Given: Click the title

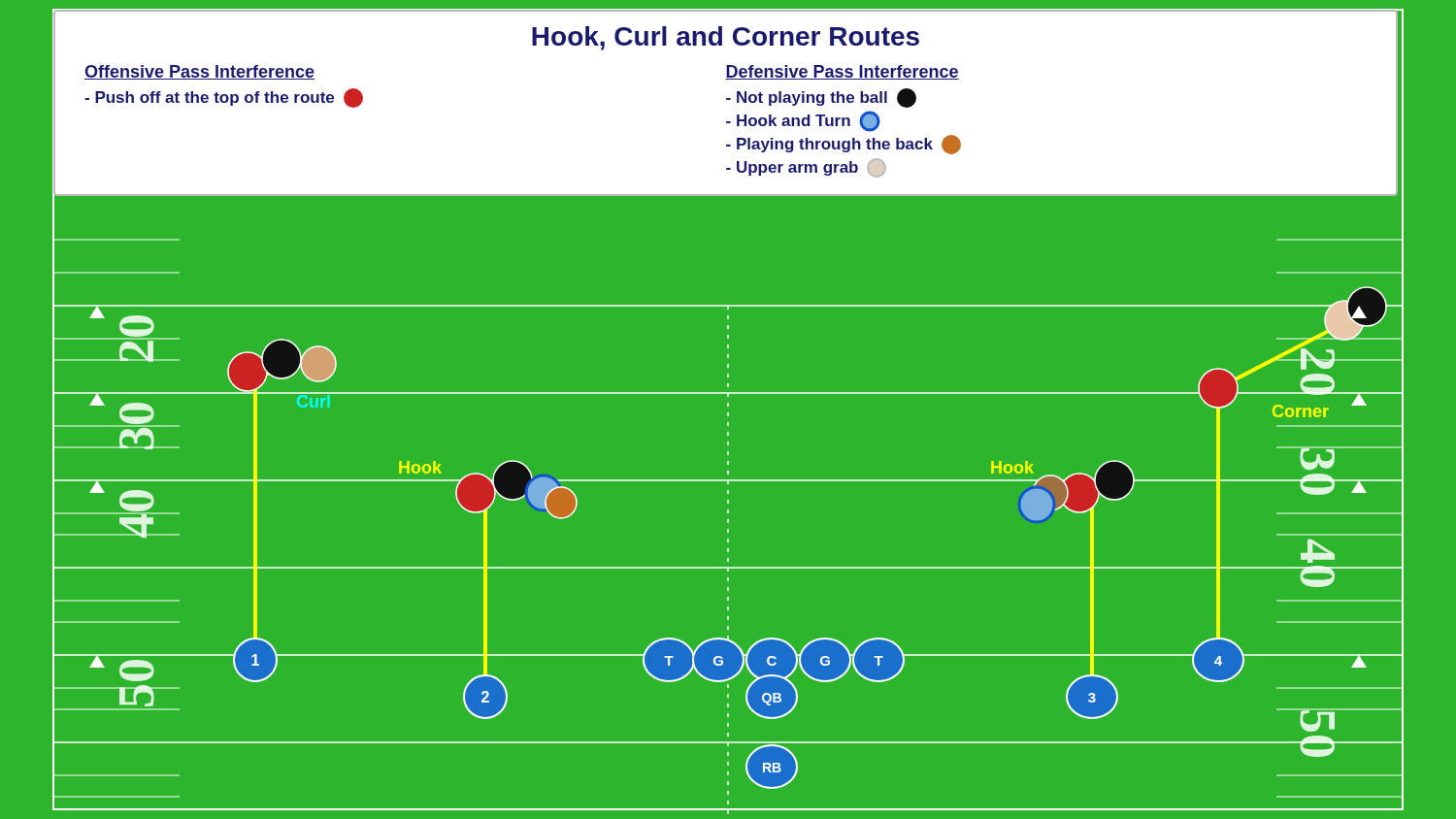Looking at the screenshot, I should [726, 100].
